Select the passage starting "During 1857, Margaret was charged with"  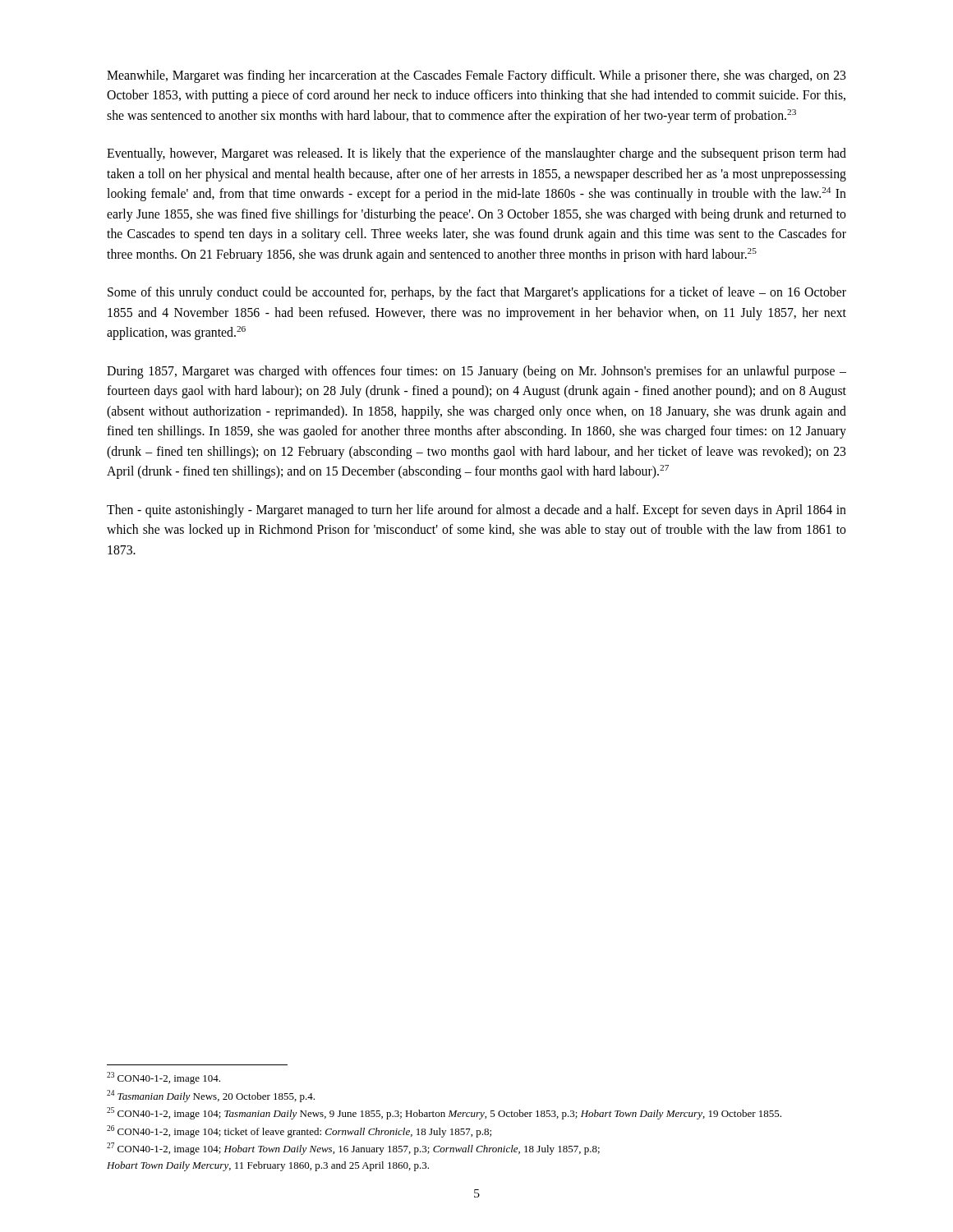476,421
